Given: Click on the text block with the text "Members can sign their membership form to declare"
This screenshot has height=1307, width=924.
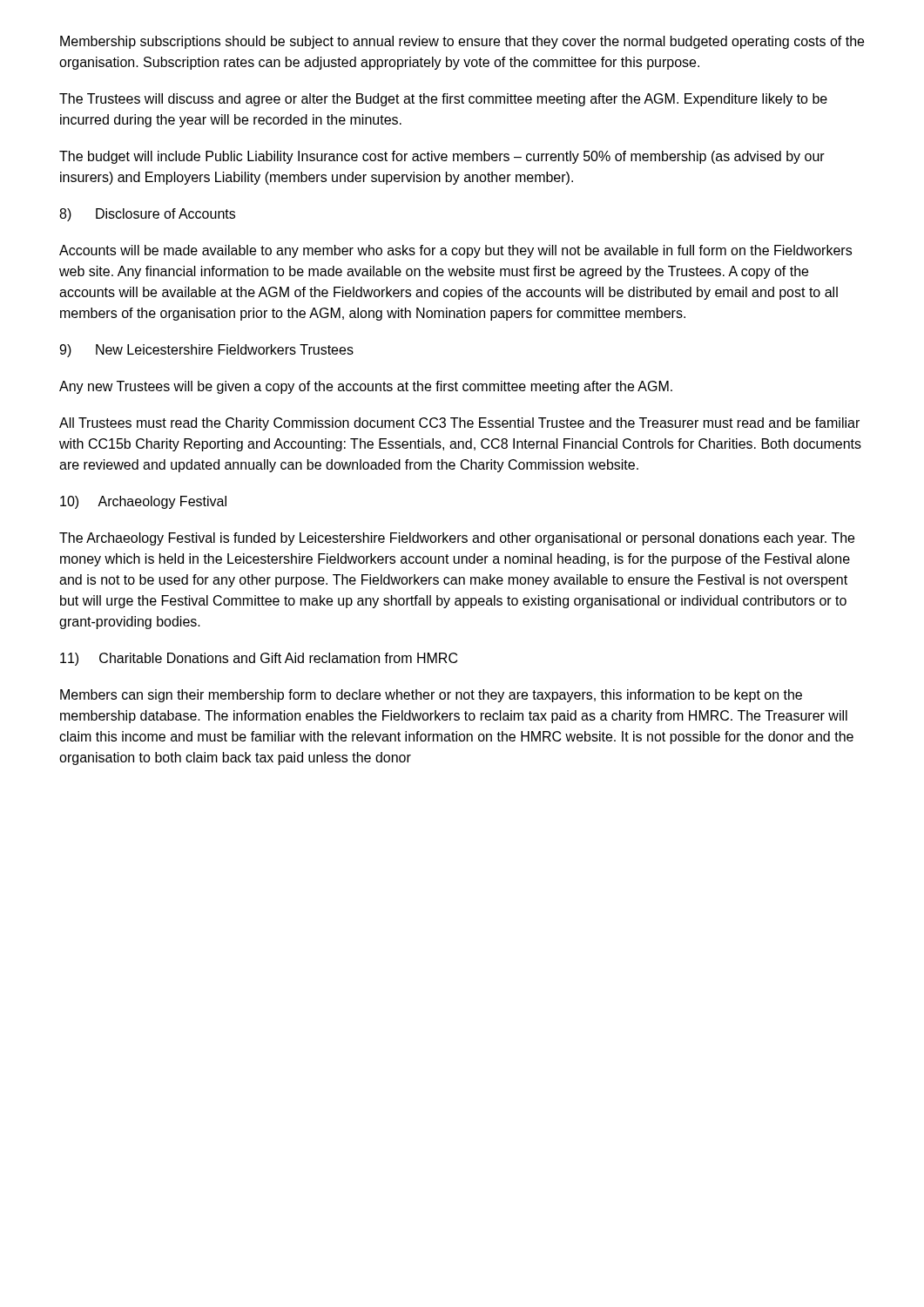Looking at the screenshot, I should tap(457, 726).
